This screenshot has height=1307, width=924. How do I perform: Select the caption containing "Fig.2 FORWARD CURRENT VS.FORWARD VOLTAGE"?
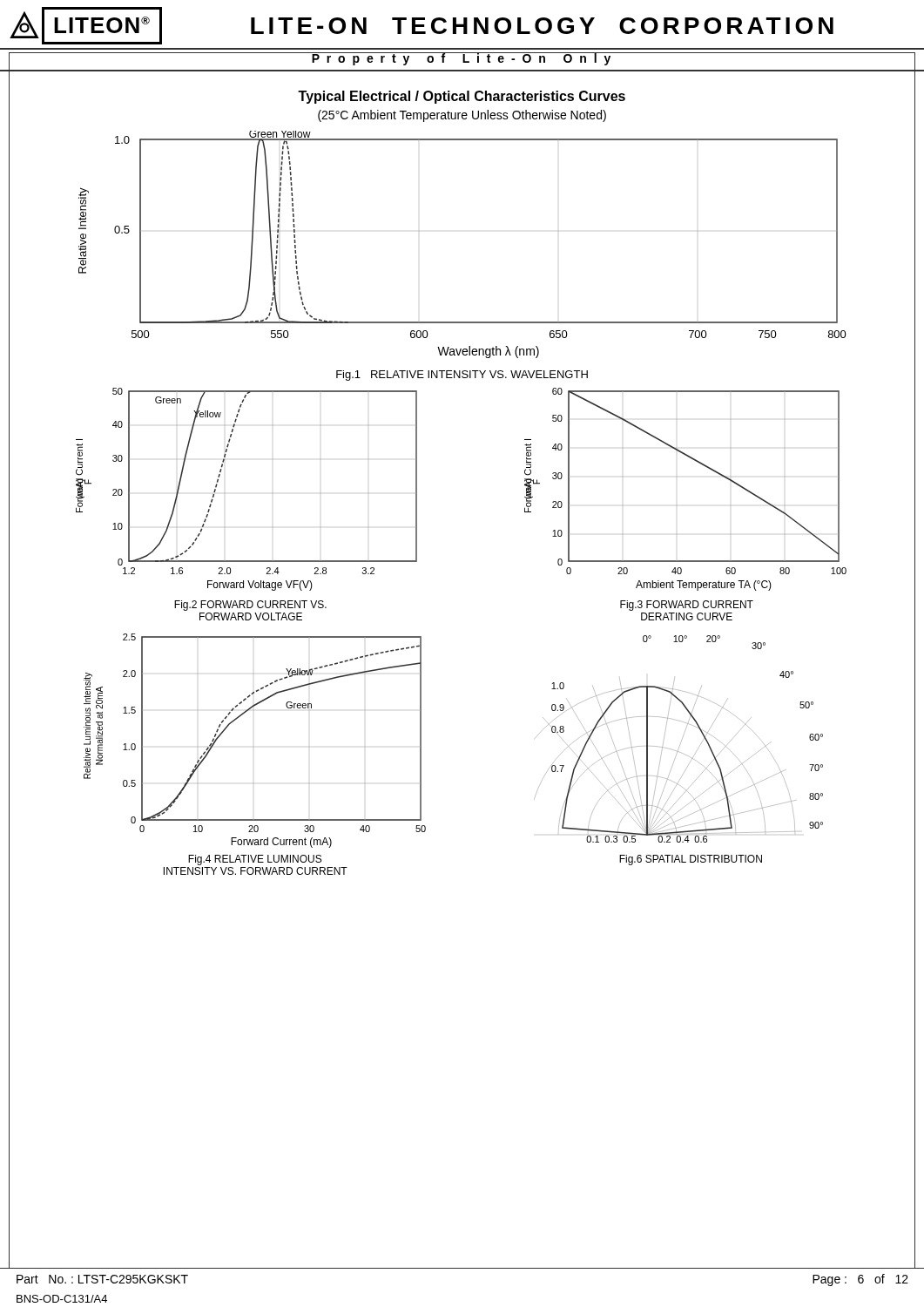[251, 611]
